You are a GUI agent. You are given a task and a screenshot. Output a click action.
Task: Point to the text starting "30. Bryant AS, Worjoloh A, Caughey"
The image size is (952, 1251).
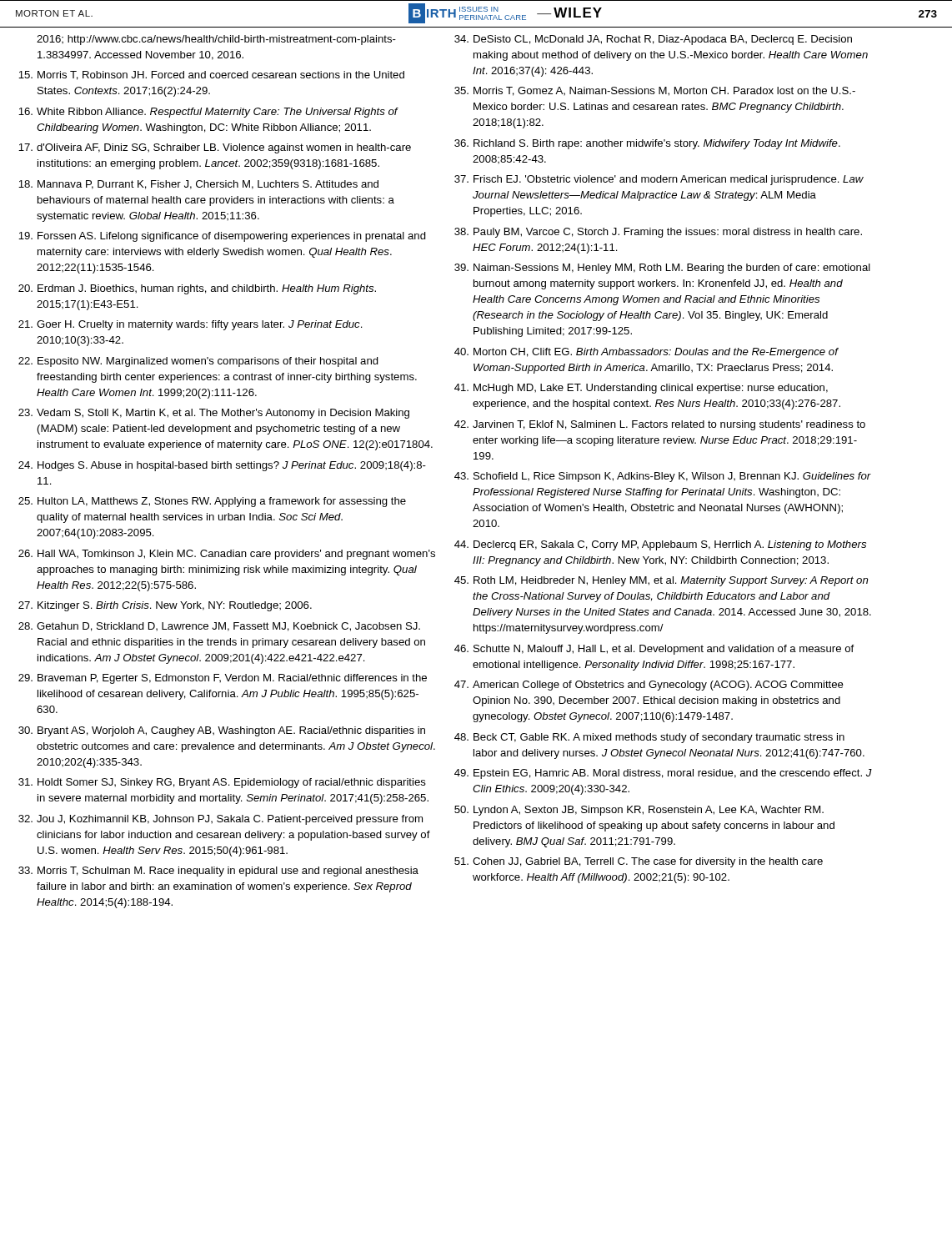tap(226, 746)
